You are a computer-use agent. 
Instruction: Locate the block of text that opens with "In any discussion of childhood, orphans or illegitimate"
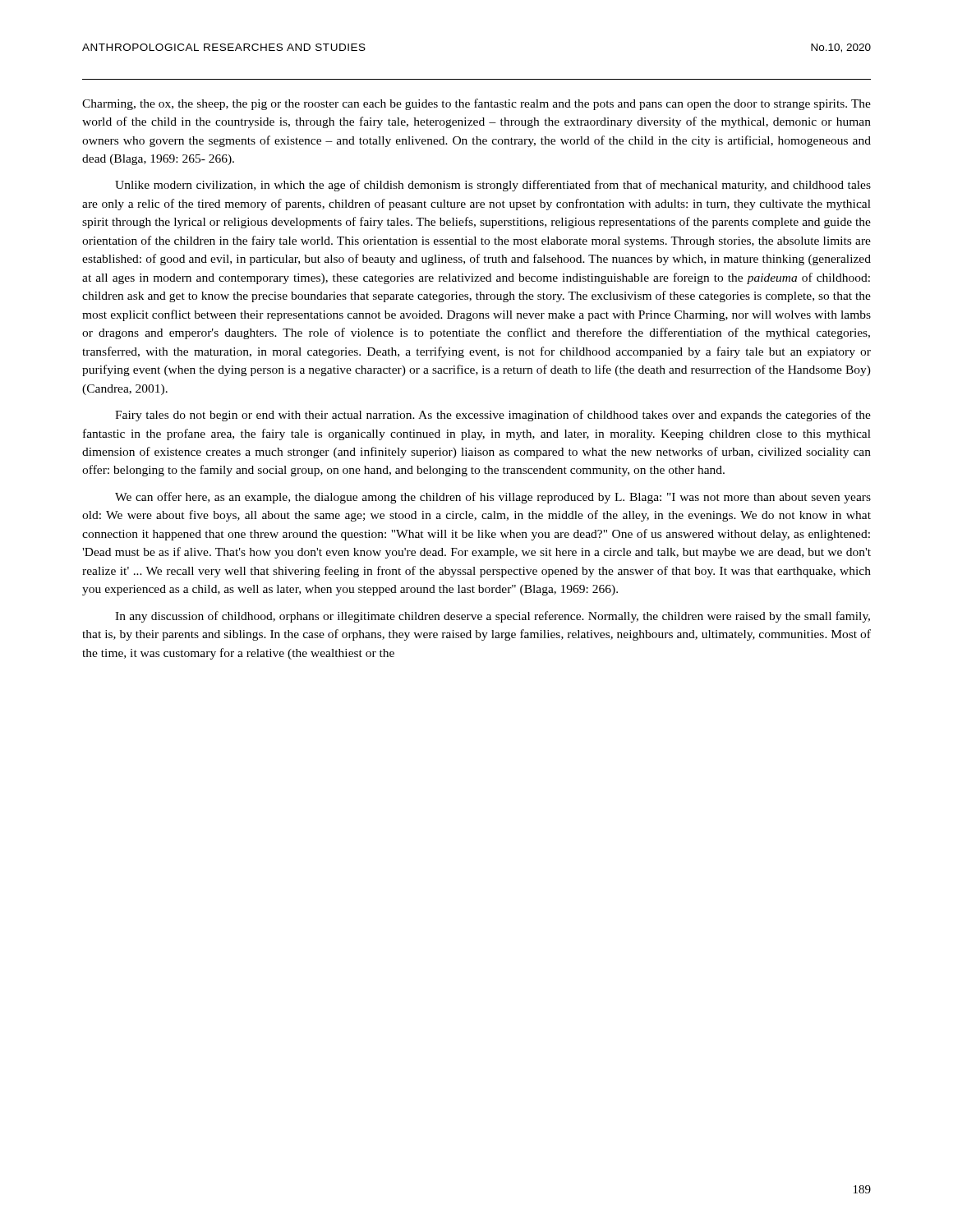(476, 634)
